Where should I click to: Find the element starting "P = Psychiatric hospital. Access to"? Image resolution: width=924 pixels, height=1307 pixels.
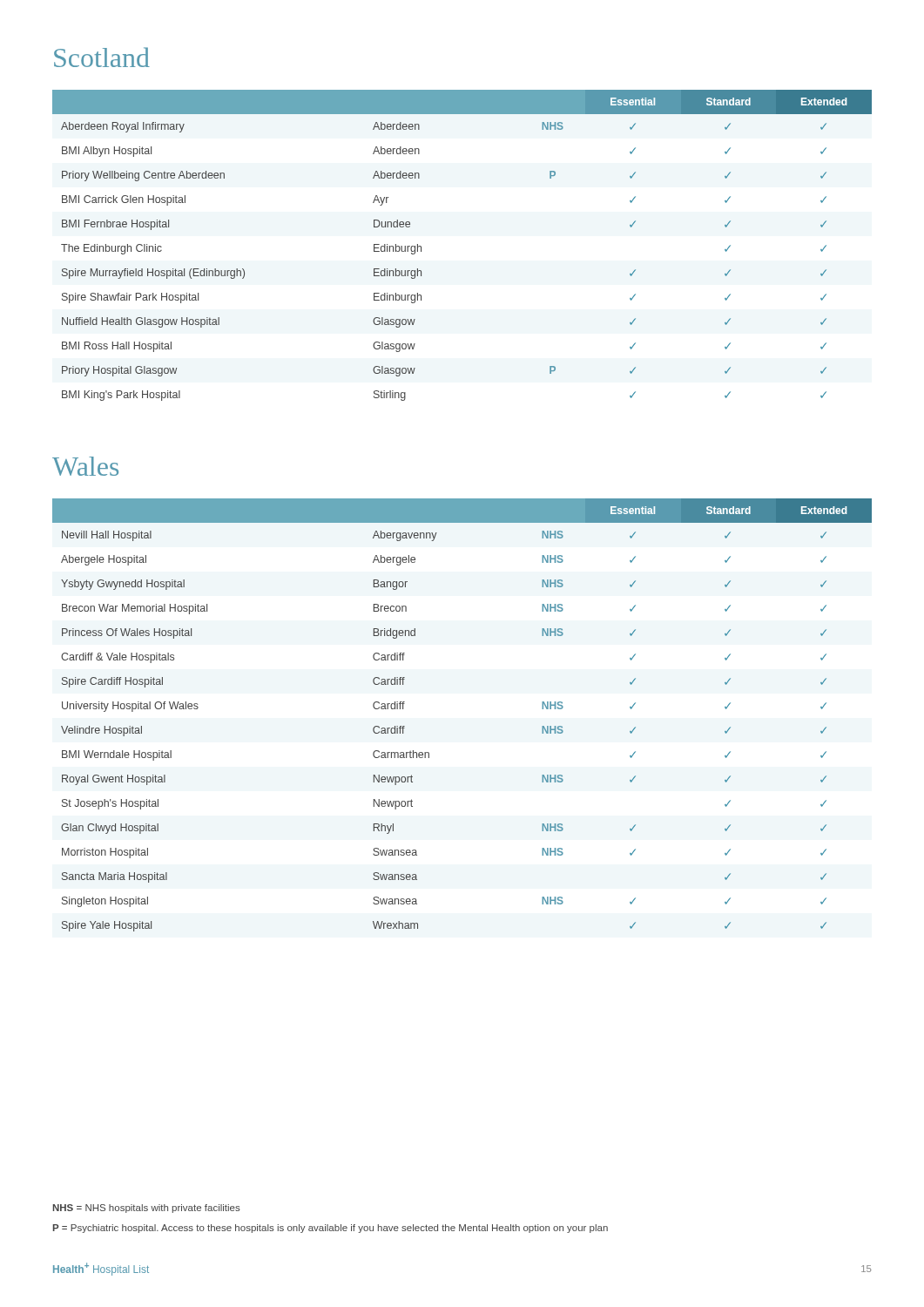(330, 1228)
